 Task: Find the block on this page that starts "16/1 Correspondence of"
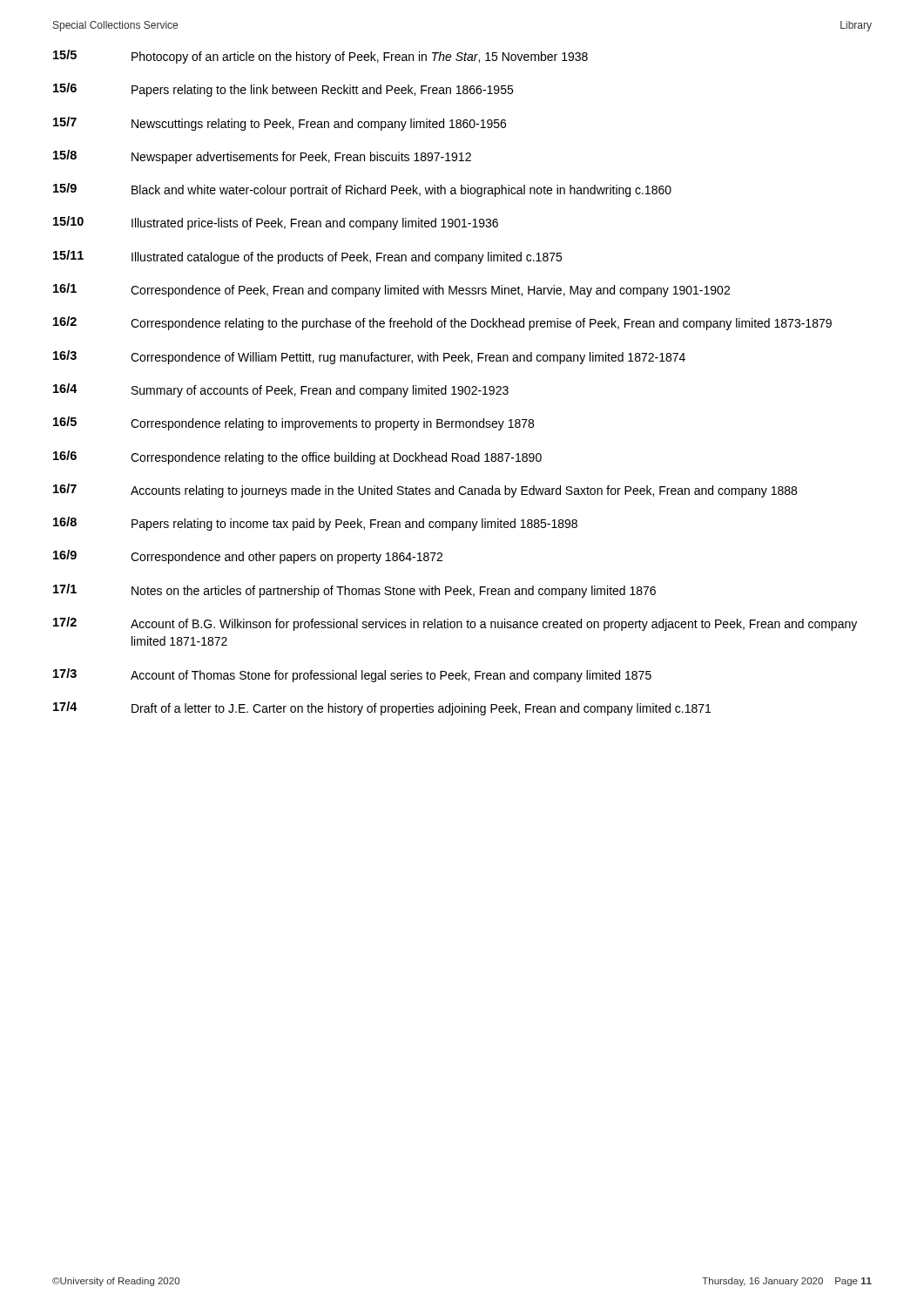462,290
